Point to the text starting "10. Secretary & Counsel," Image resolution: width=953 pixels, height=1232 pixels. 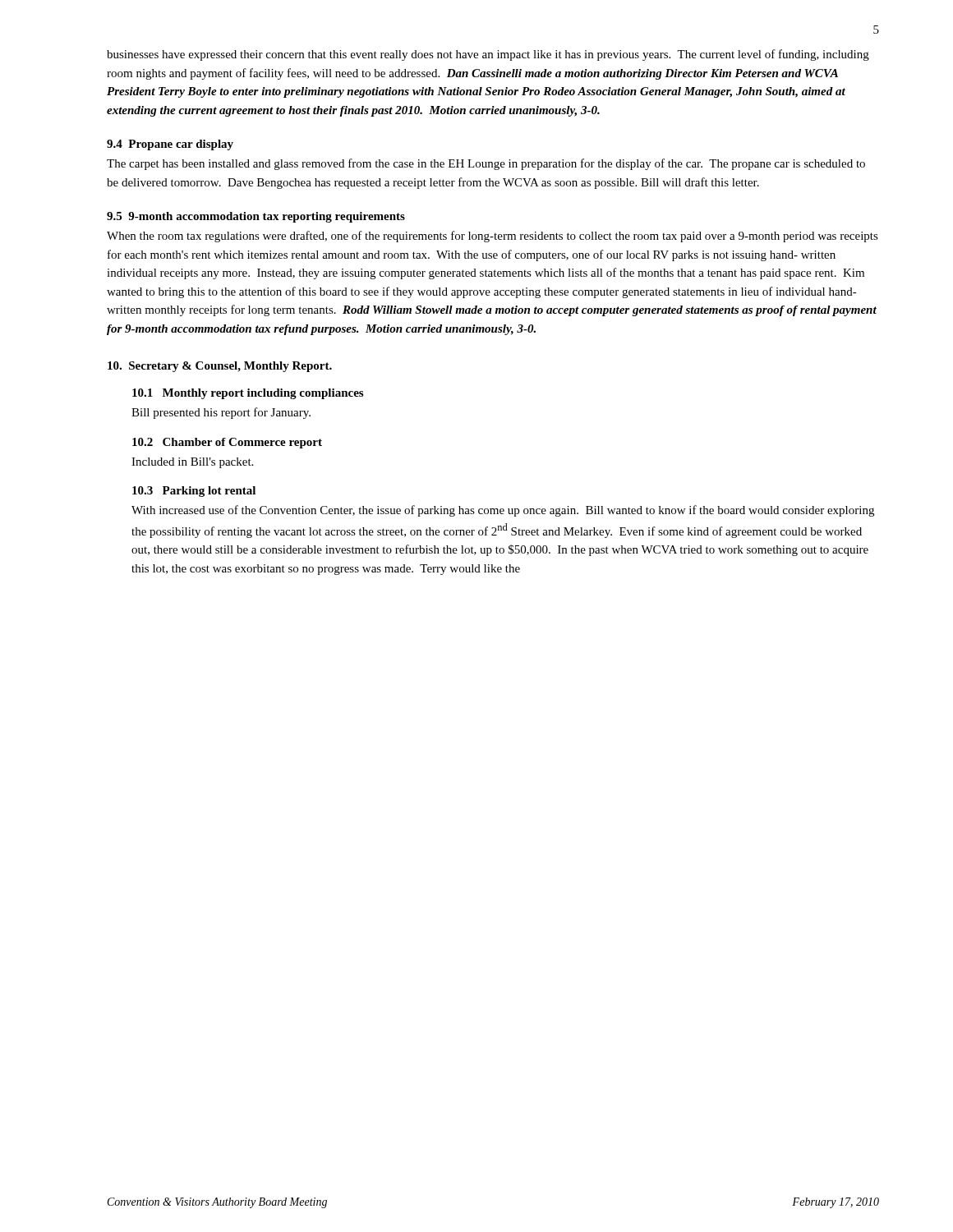pos(219,365)
